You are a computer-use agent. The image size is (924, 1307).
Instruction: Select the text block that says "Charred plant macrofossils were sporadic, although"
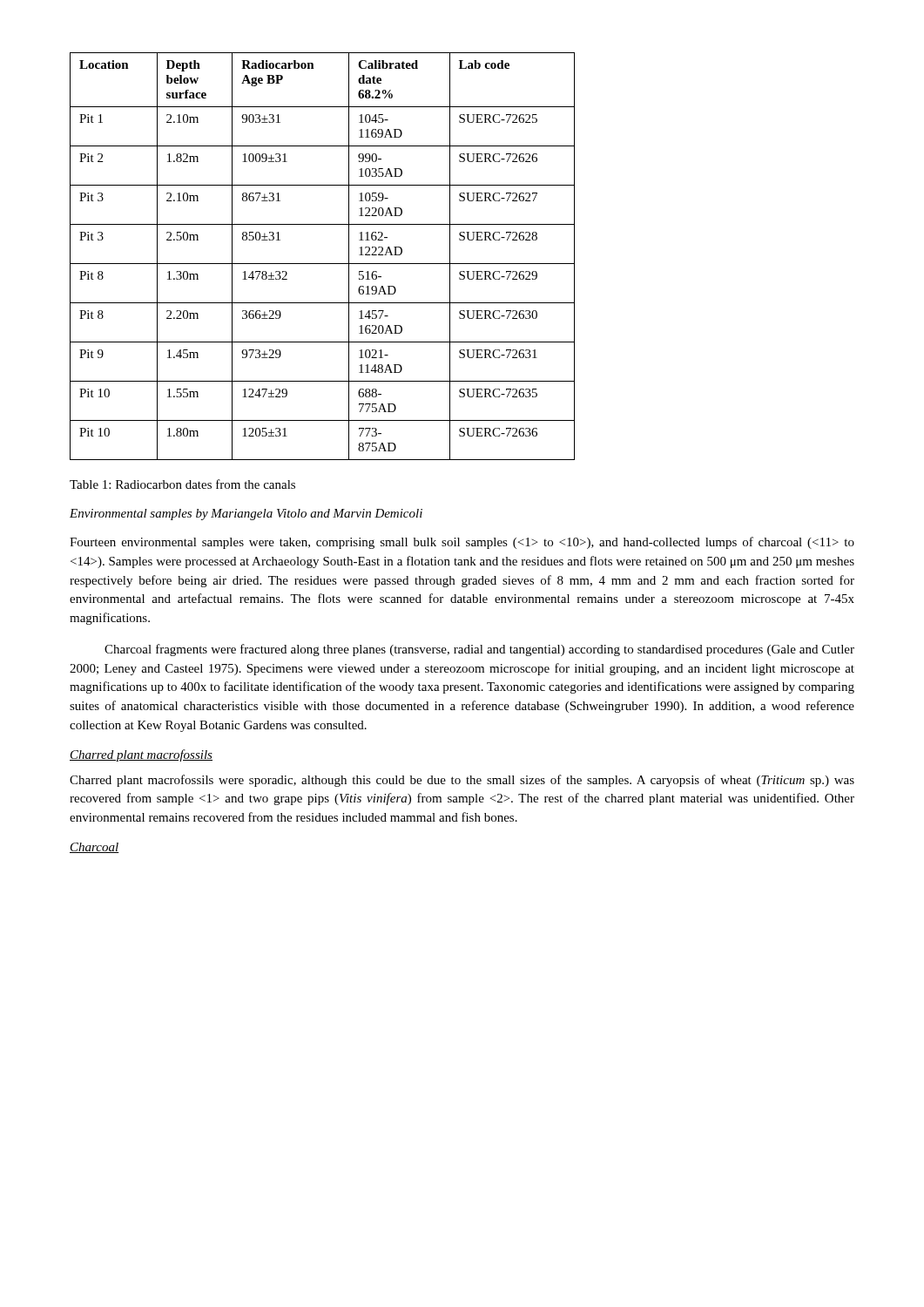(x=462, y=798)
